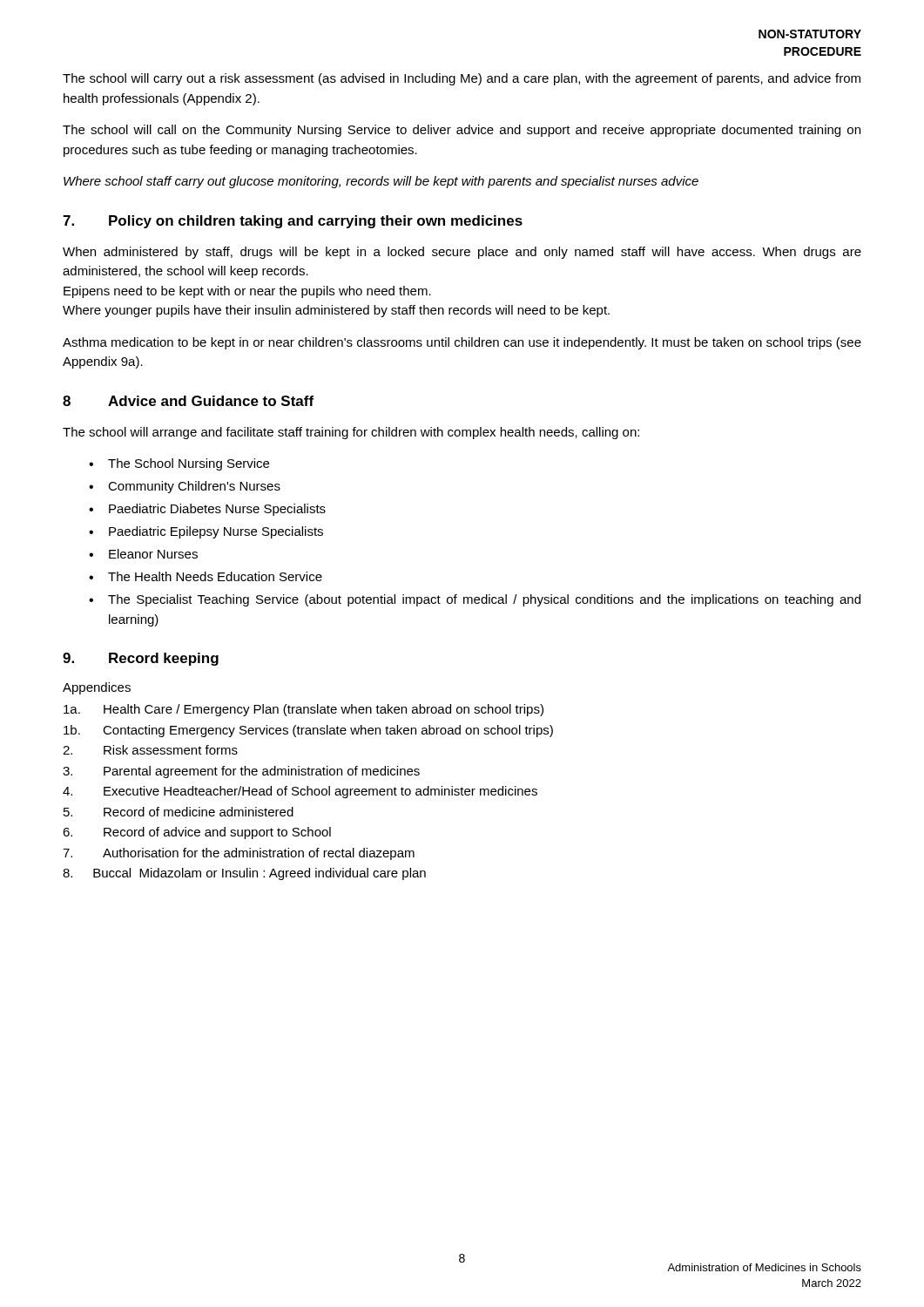Navigate to the text starting "• Paediatric Epilepsy Nurse Specialists"
The height and width of the screenshot is (1307, 924).
point(206,533)
